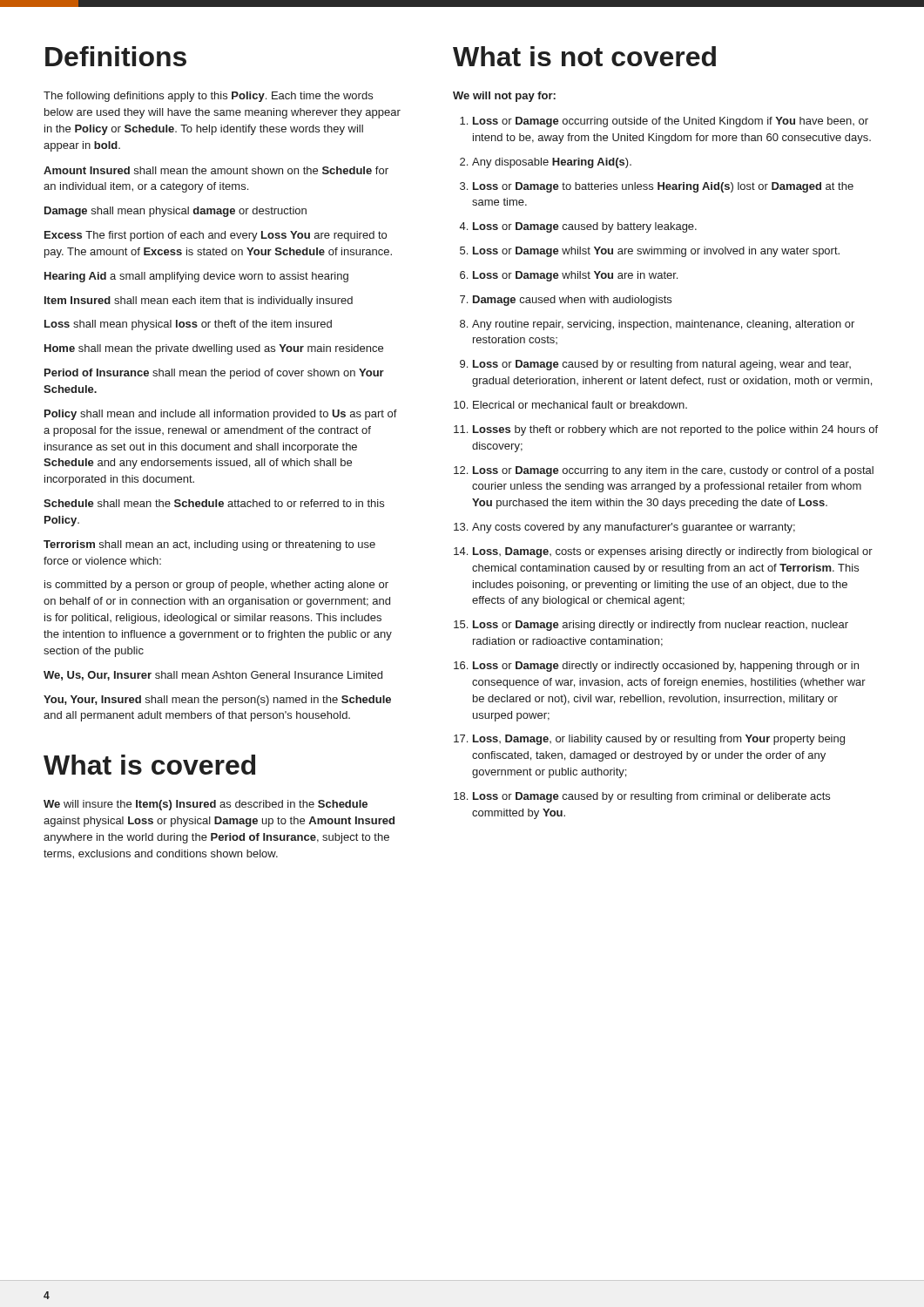Viewport: 924px width, 1307px height.
Task: Point to the block starting "Any routine repair, servicing, inspection, maintenance,"
Action: [676, 332]
